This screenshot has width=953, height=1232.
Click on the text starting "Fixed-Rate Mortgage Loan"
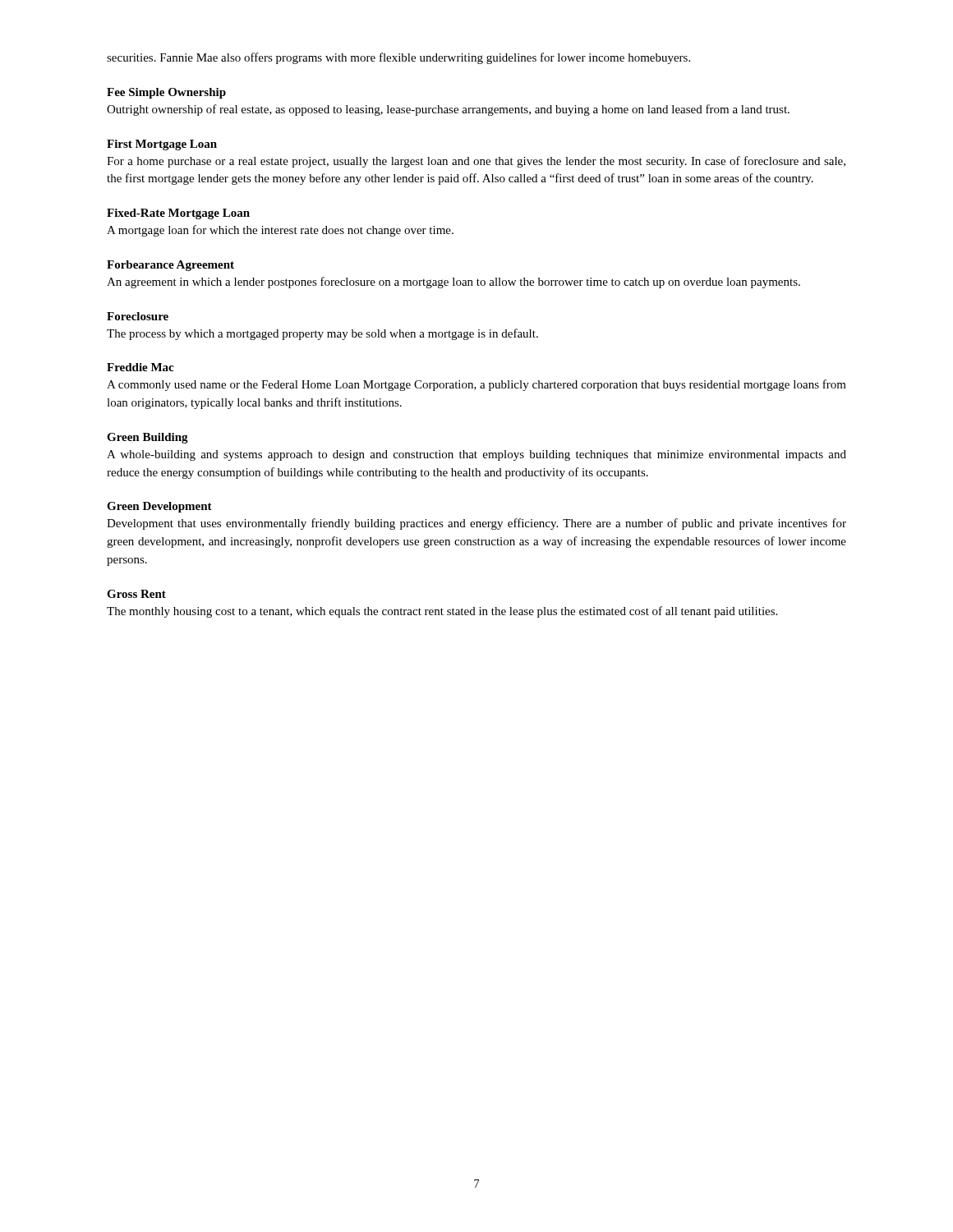(x=178, y=214)
